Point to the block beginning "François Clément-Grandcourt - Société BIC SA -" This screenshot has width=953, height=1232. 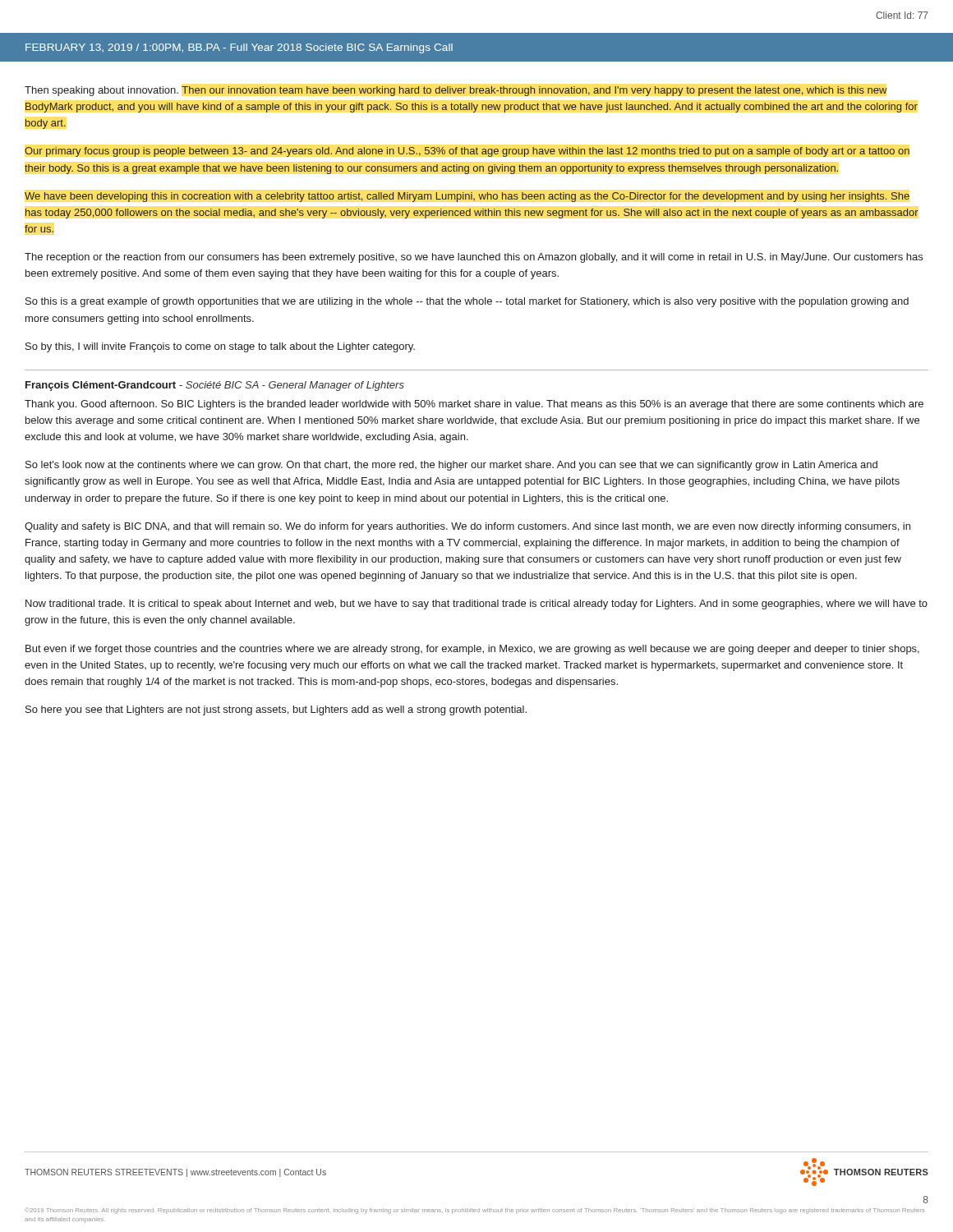[x=214, y=385]
